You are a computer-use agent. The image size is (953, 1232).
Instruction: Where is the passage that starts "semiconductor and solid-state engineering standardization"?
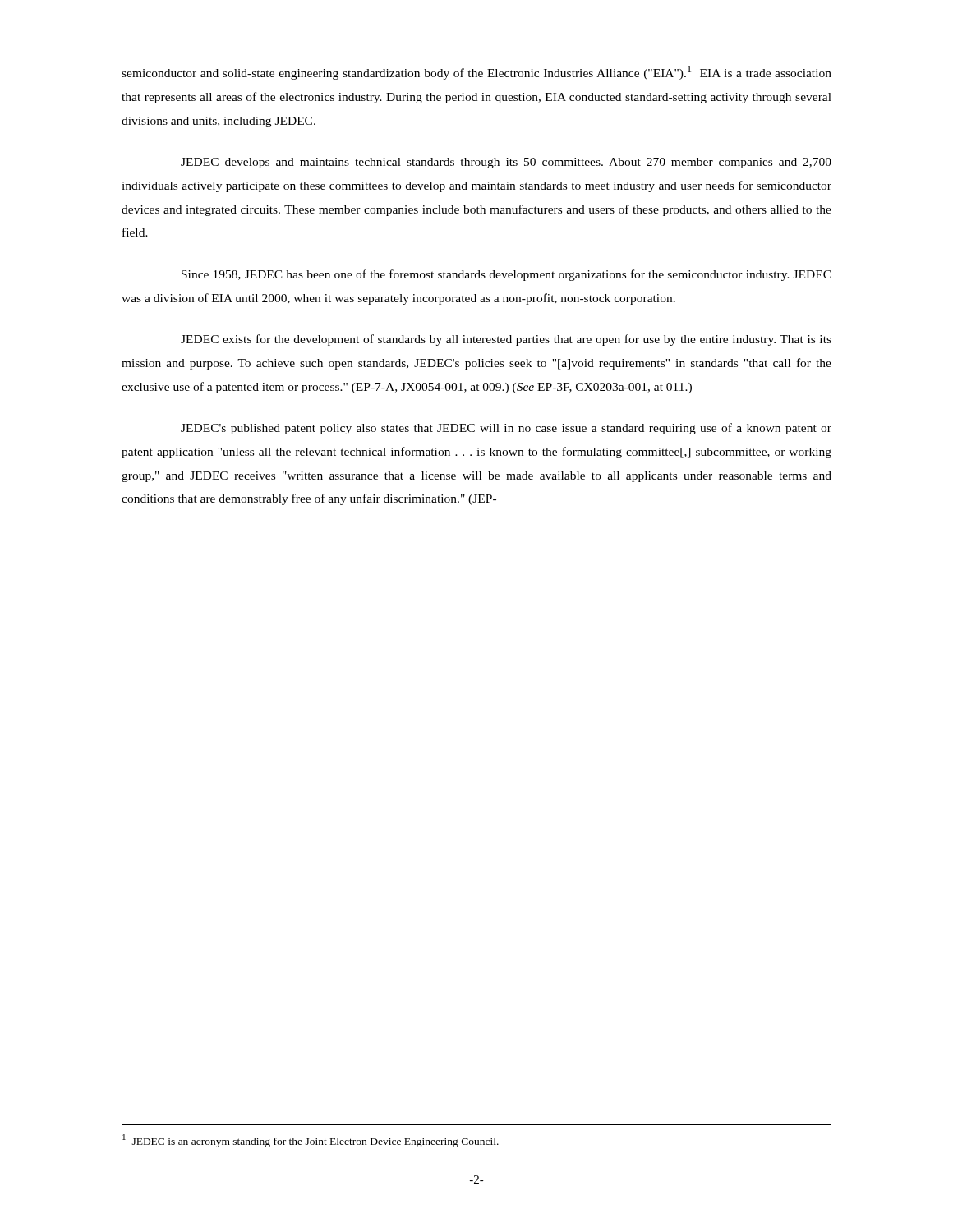coord(476,95)
